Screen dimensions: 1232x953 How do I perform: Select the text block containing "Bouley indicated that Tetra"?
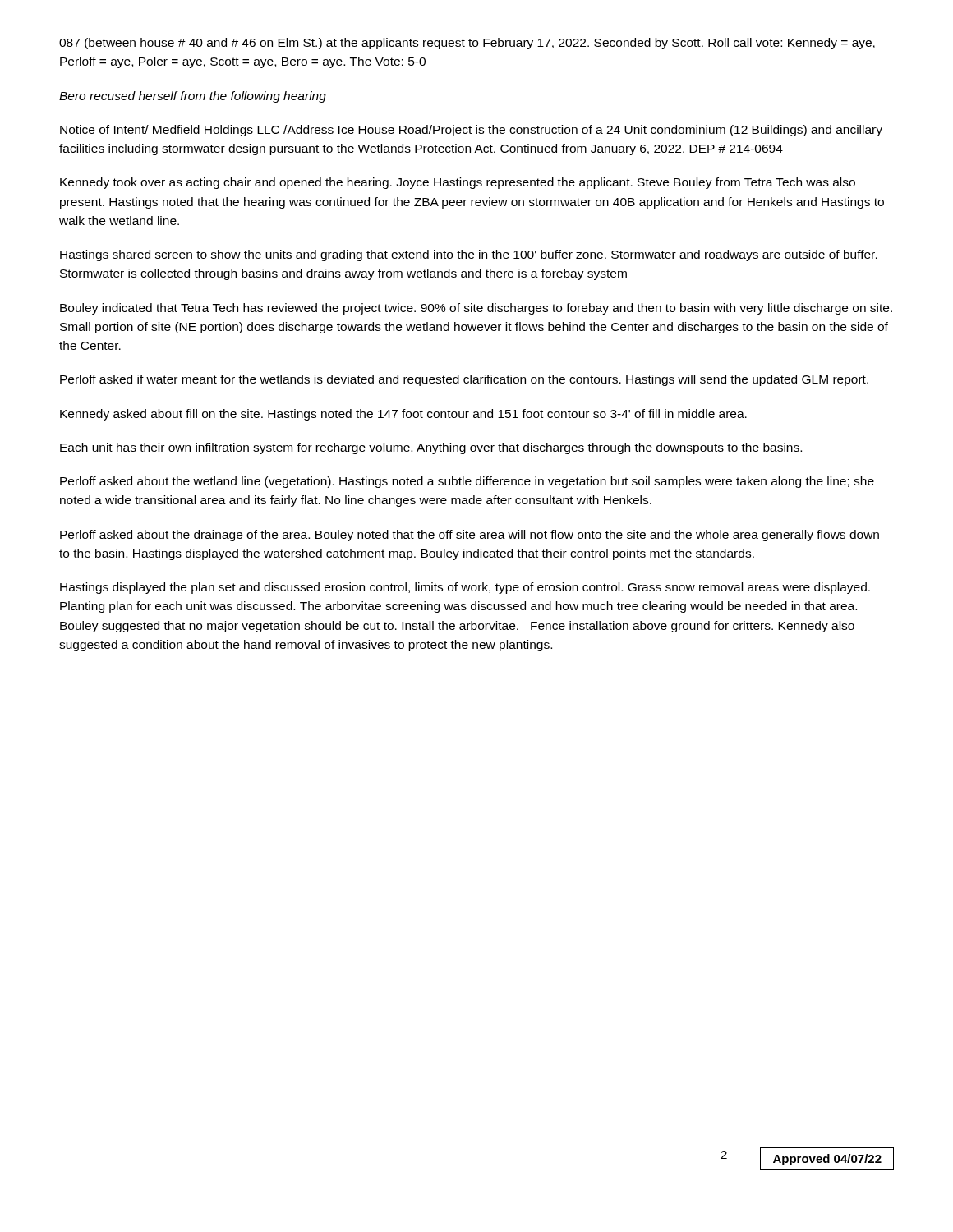(476, 326)
